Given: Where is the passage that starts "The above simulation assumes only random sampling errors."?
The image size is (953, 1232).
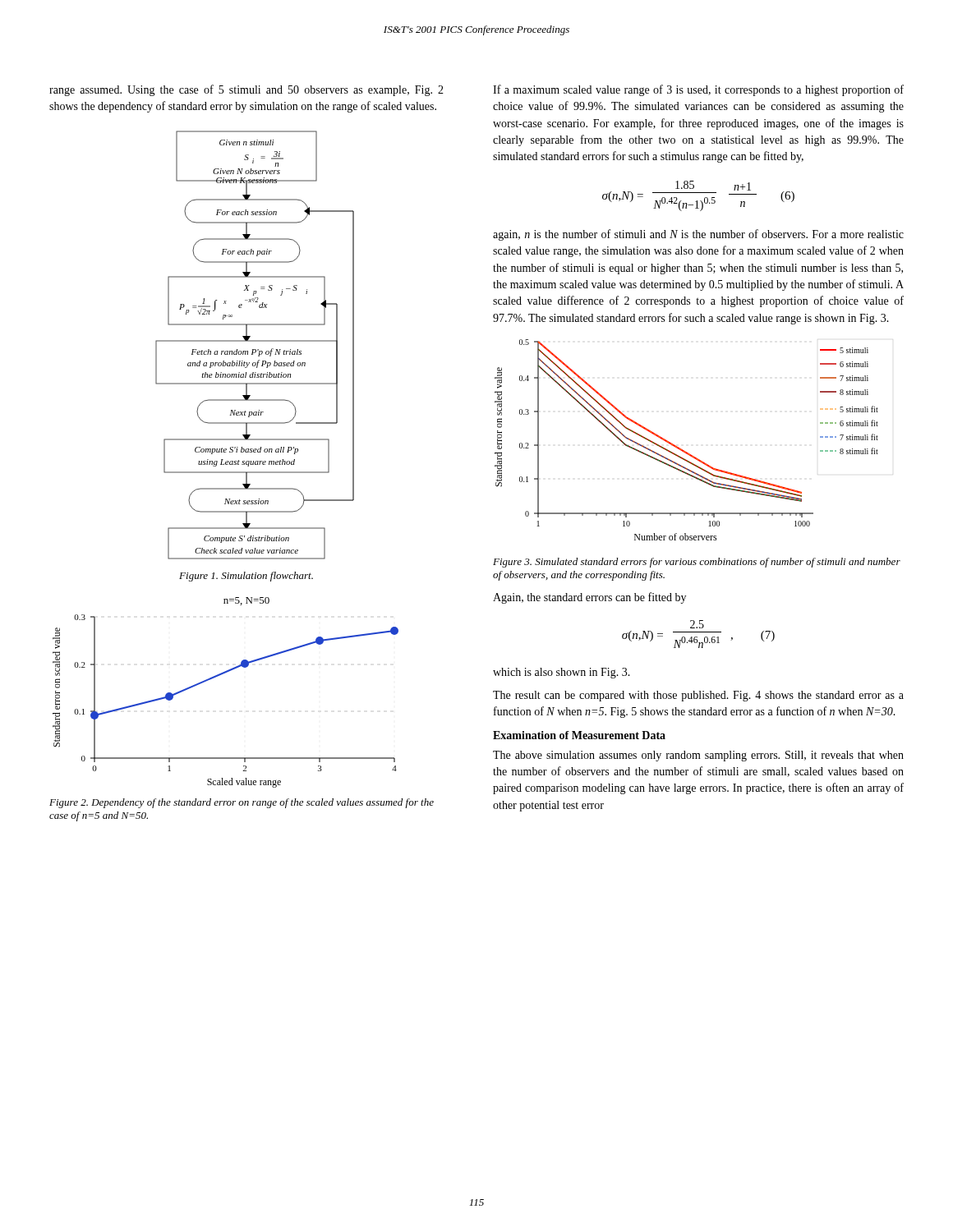Looking at the screenshot, I should [x=698, y=781].
